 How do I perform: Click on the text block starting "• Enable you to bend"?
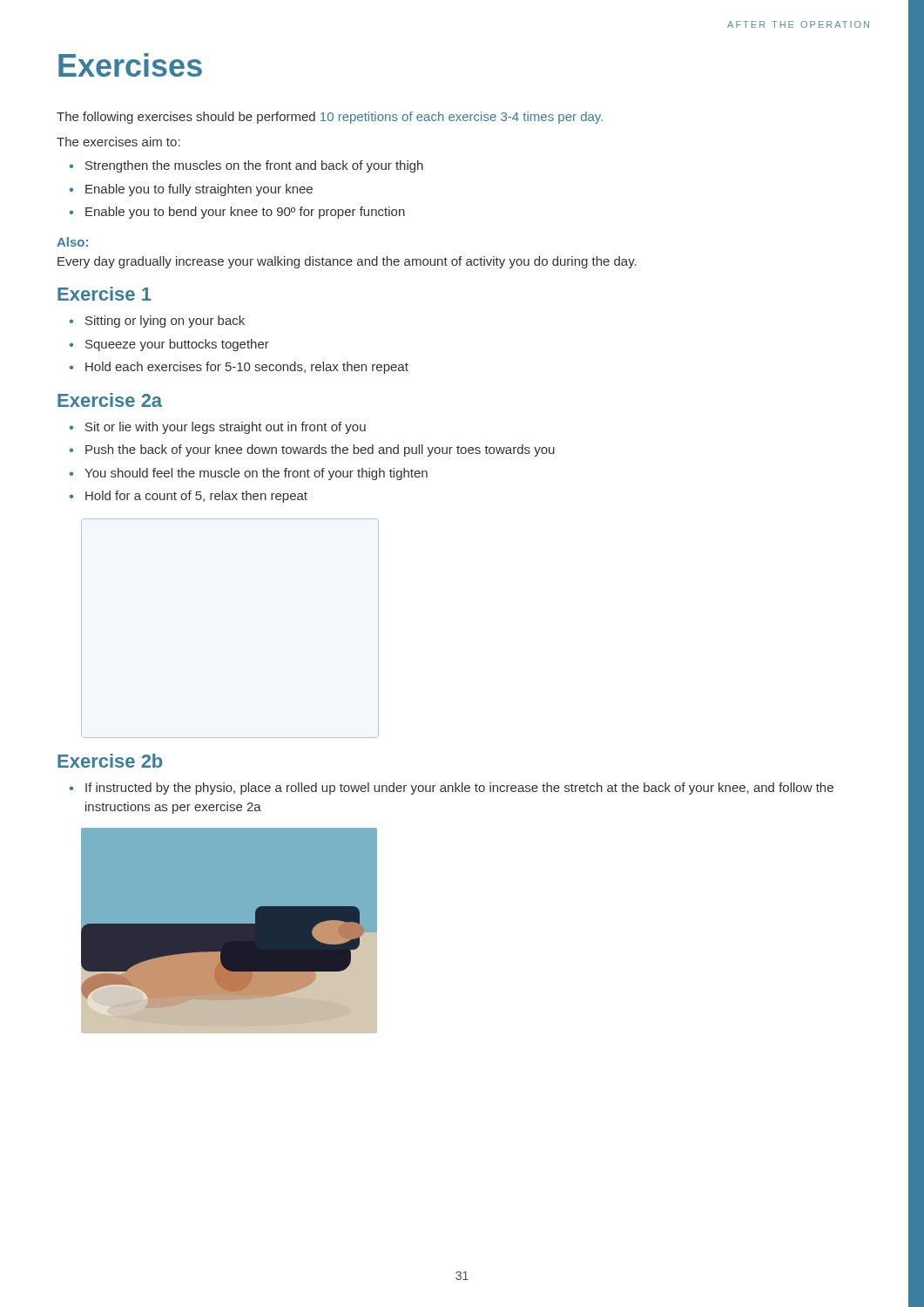(x=237, y=212)
